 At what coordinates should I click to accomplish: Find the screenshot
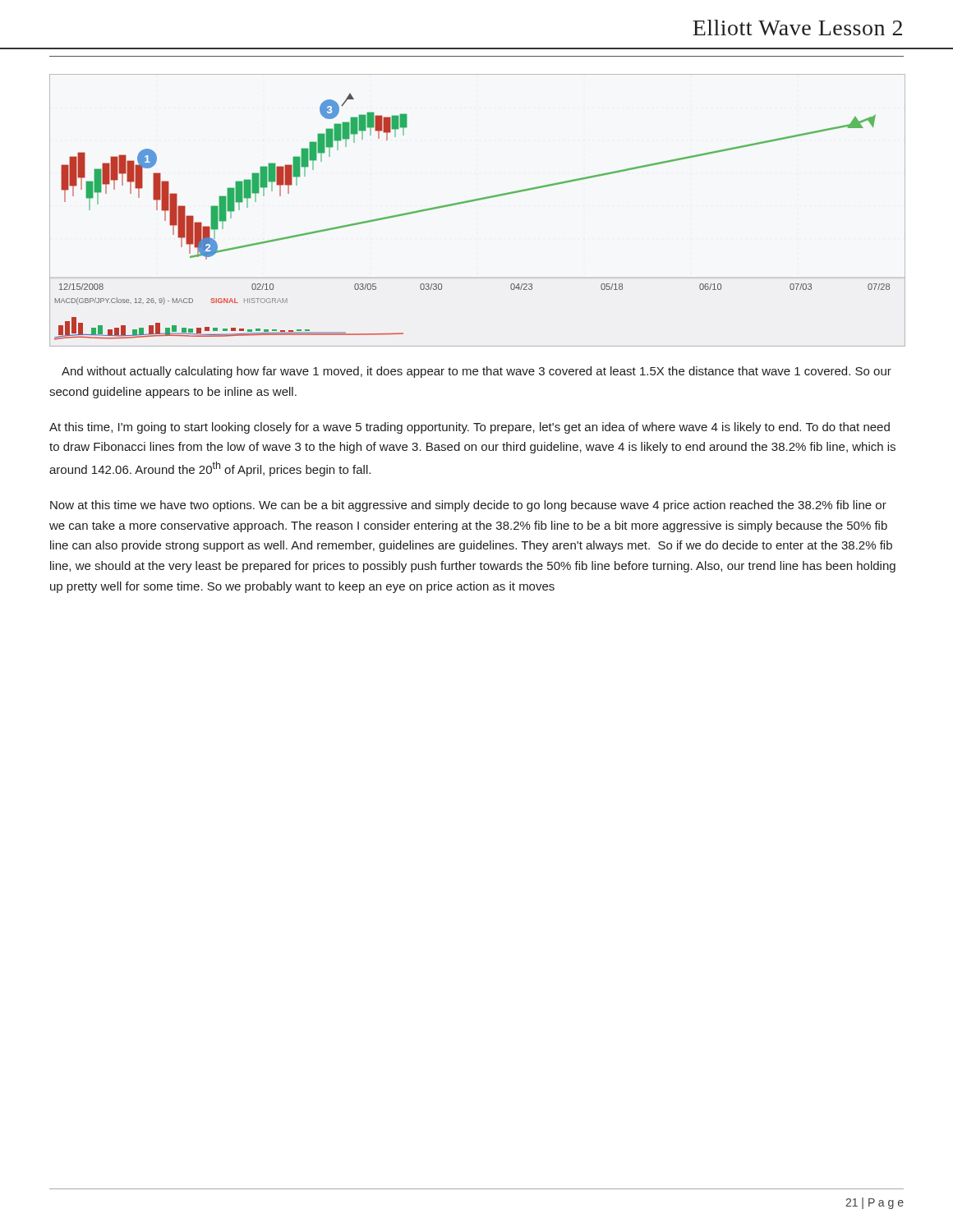[x=476, y=209]
